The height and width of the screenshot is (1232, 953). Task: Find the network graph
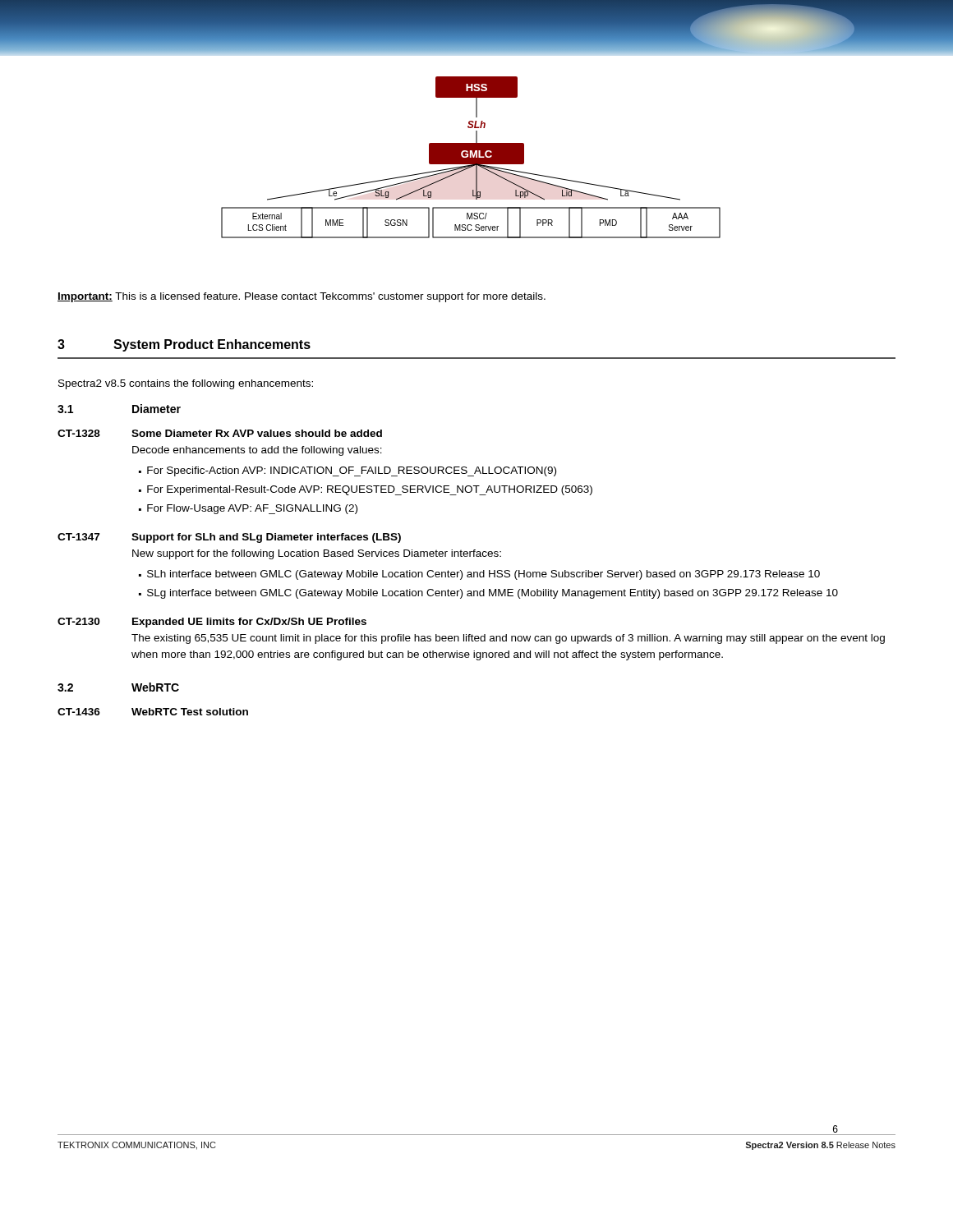tap(476, 173)
